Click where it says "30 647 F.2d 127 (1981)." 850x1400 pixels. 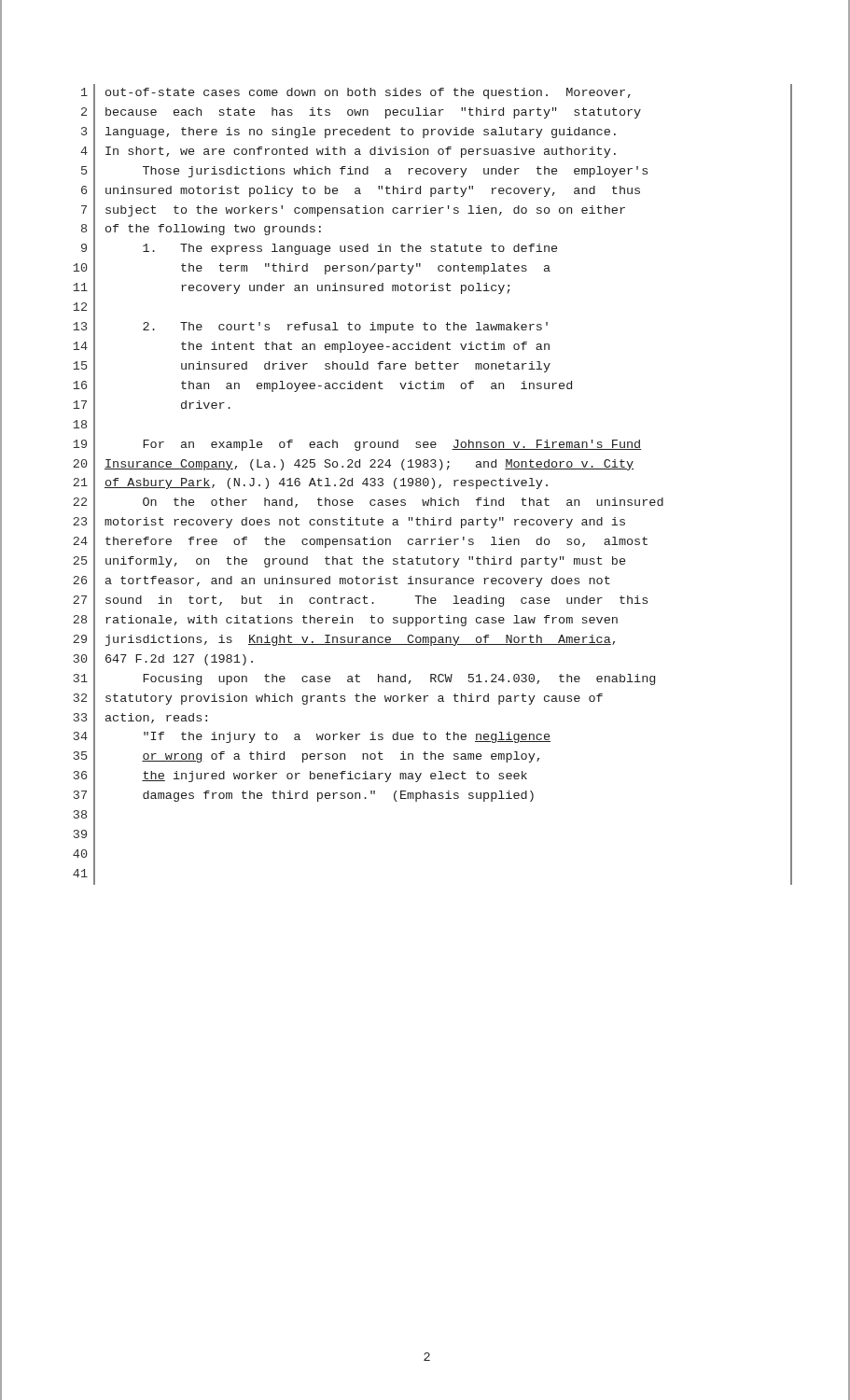click(160, 661)
